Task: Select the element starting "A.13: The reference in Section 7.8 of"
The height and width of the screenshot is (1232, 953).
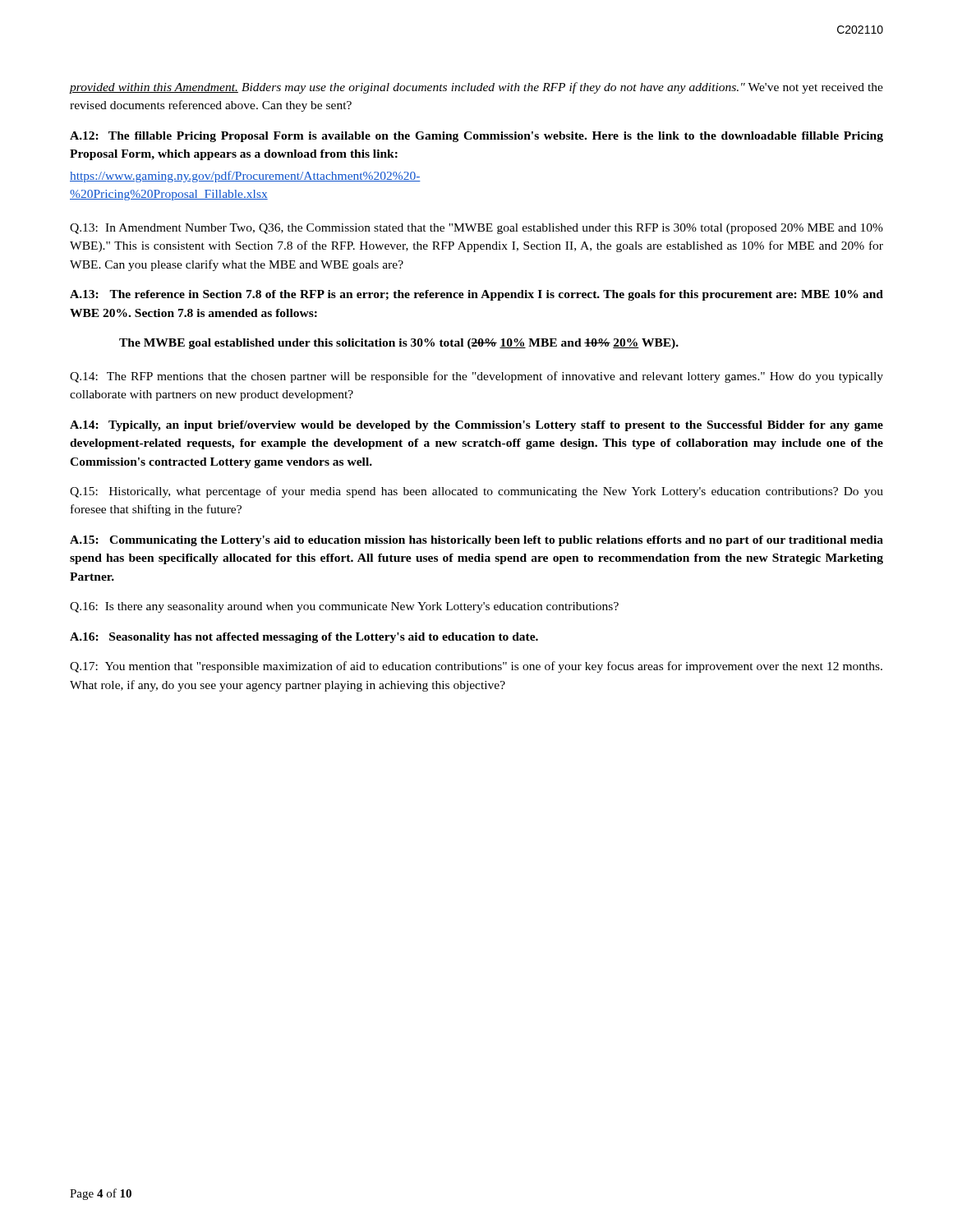Action: pyautogui.click(x=476, y=303)
